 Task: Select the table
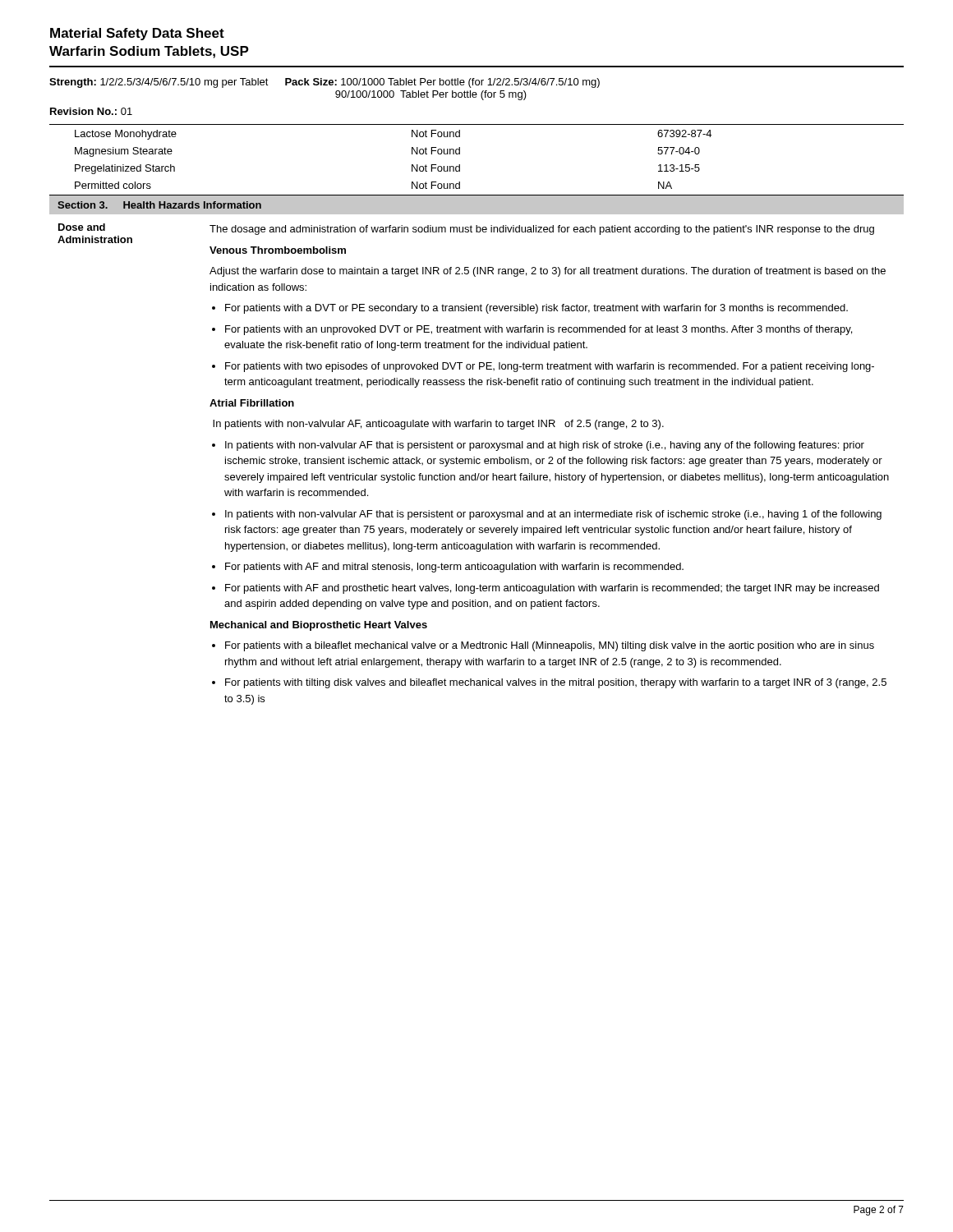point(476,160)
